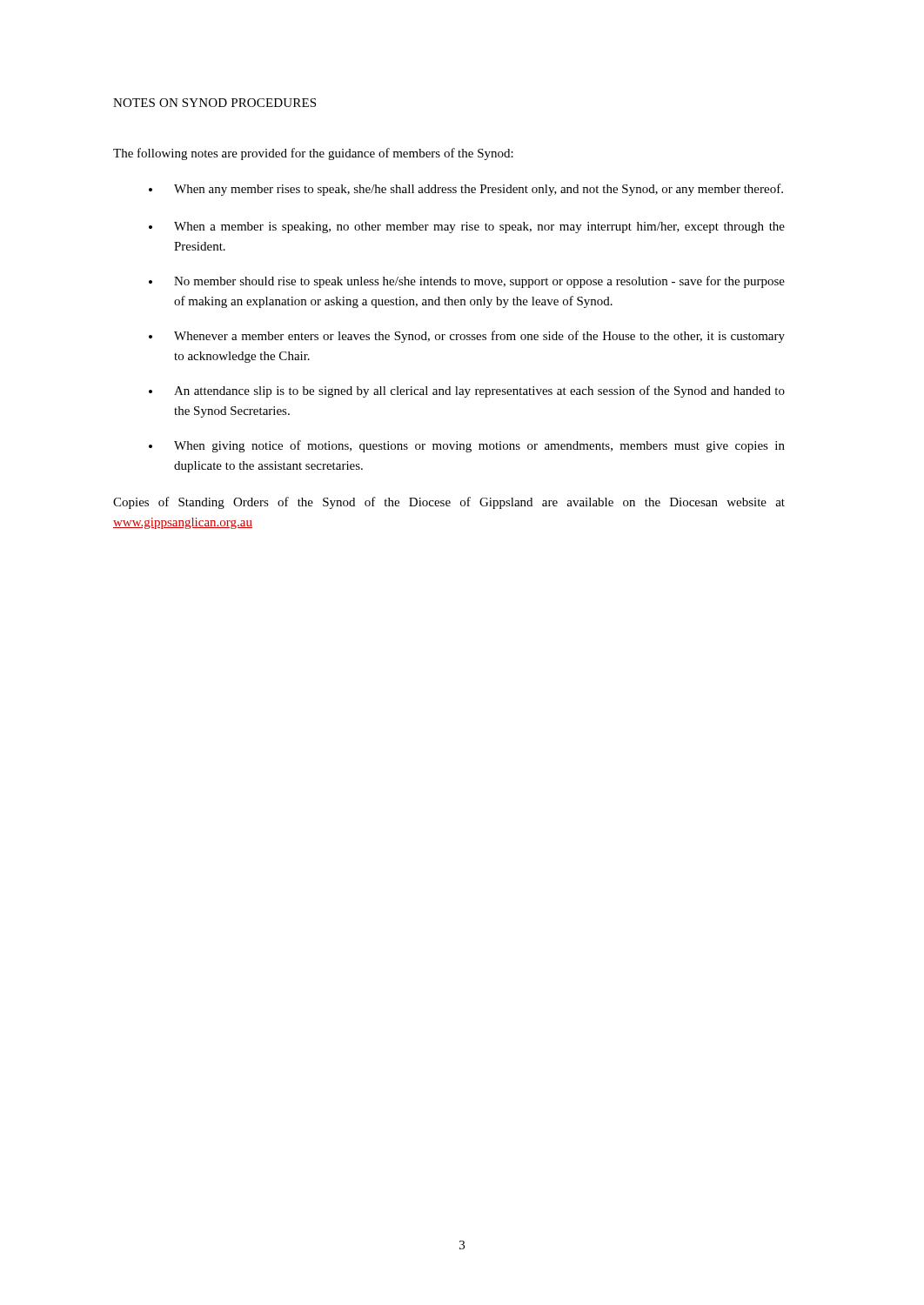
Task: Click on the text block containing "Copies of Standing Orders of the Synod of"
Action: [x=449, y=512]
